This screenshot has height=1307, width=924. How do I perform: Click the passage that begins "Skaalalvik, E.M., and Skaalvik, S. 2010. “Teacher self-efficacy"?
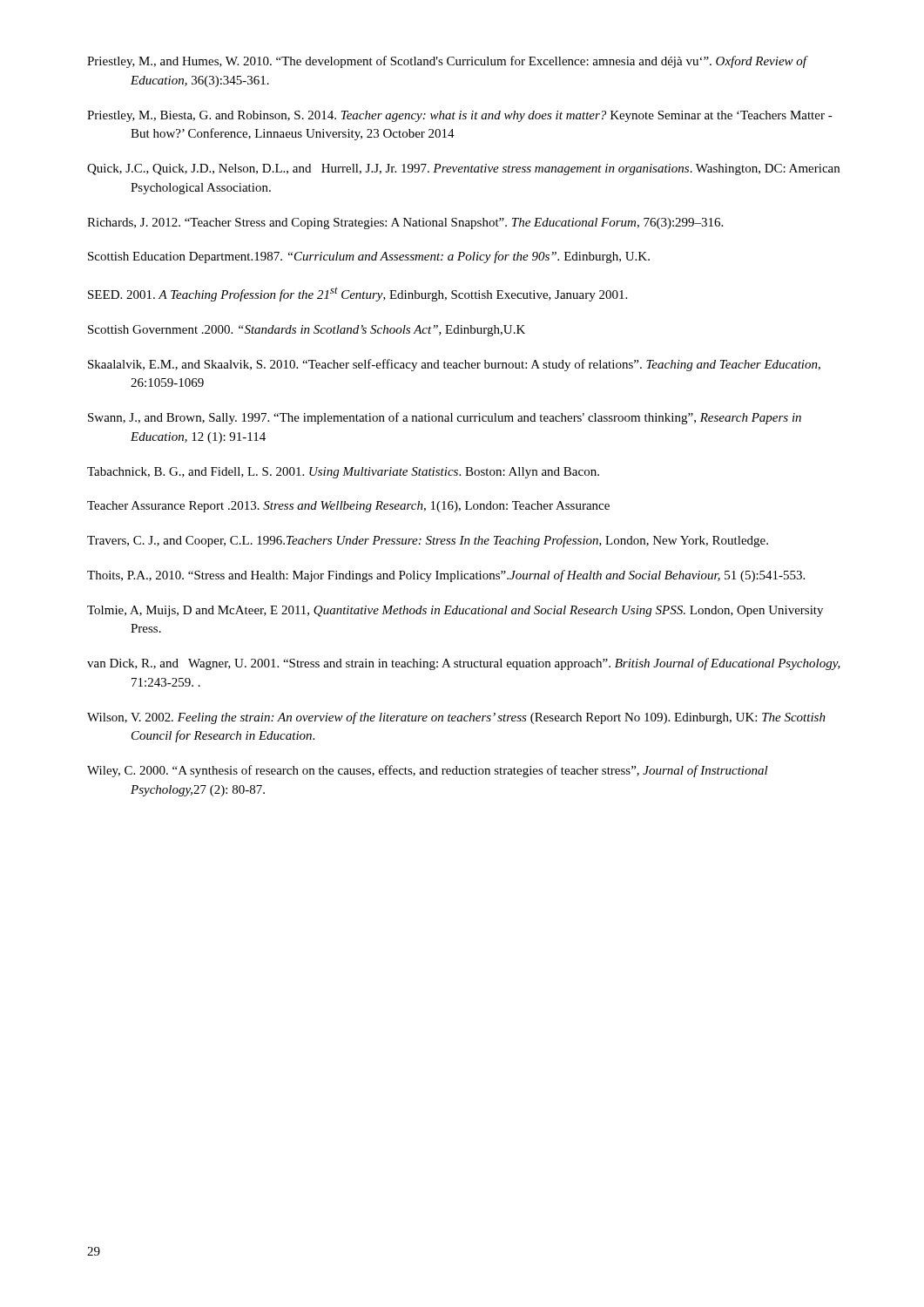click(x=454, y=373)
